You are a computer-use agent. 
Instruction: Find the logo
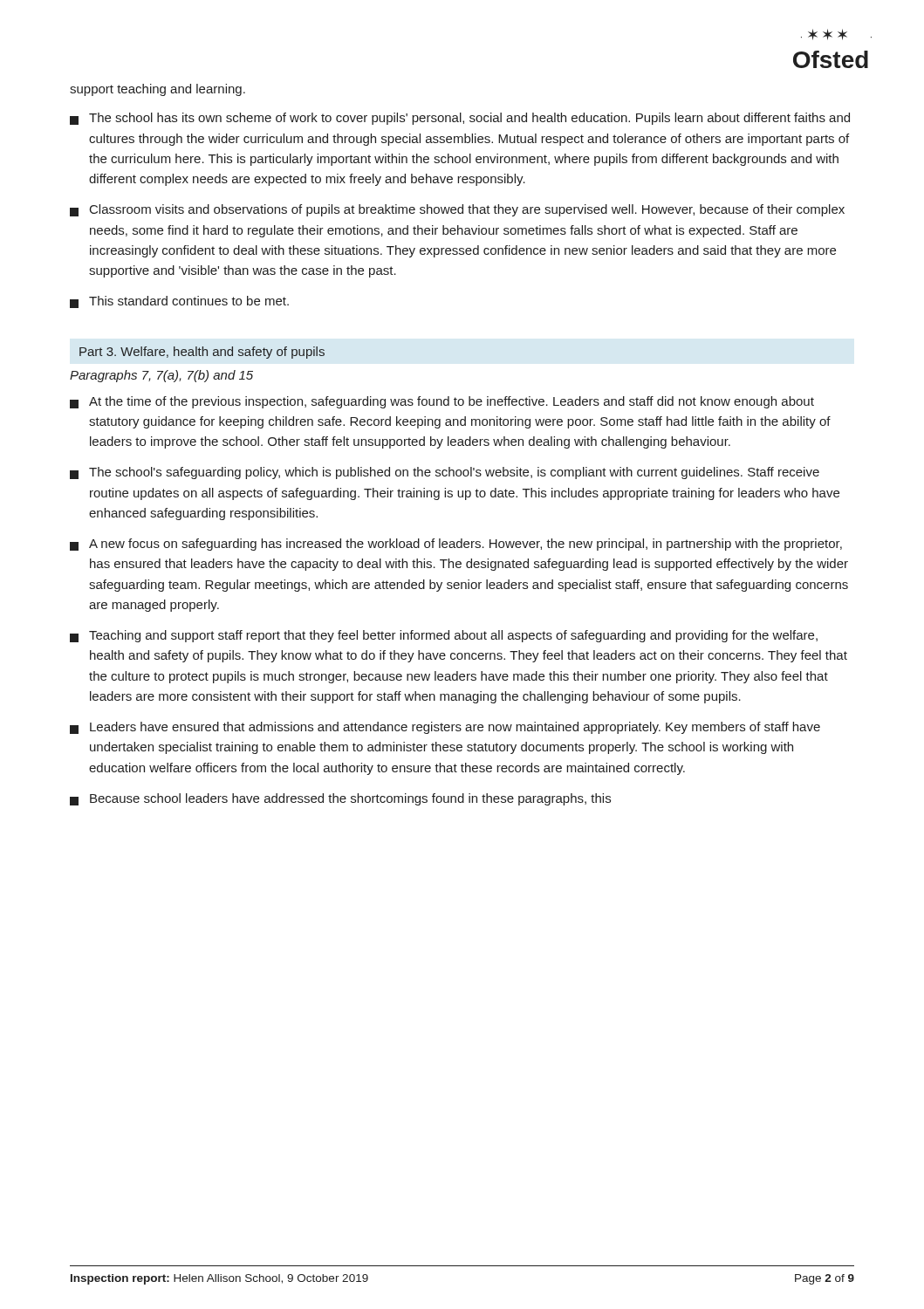coord(831,56)
